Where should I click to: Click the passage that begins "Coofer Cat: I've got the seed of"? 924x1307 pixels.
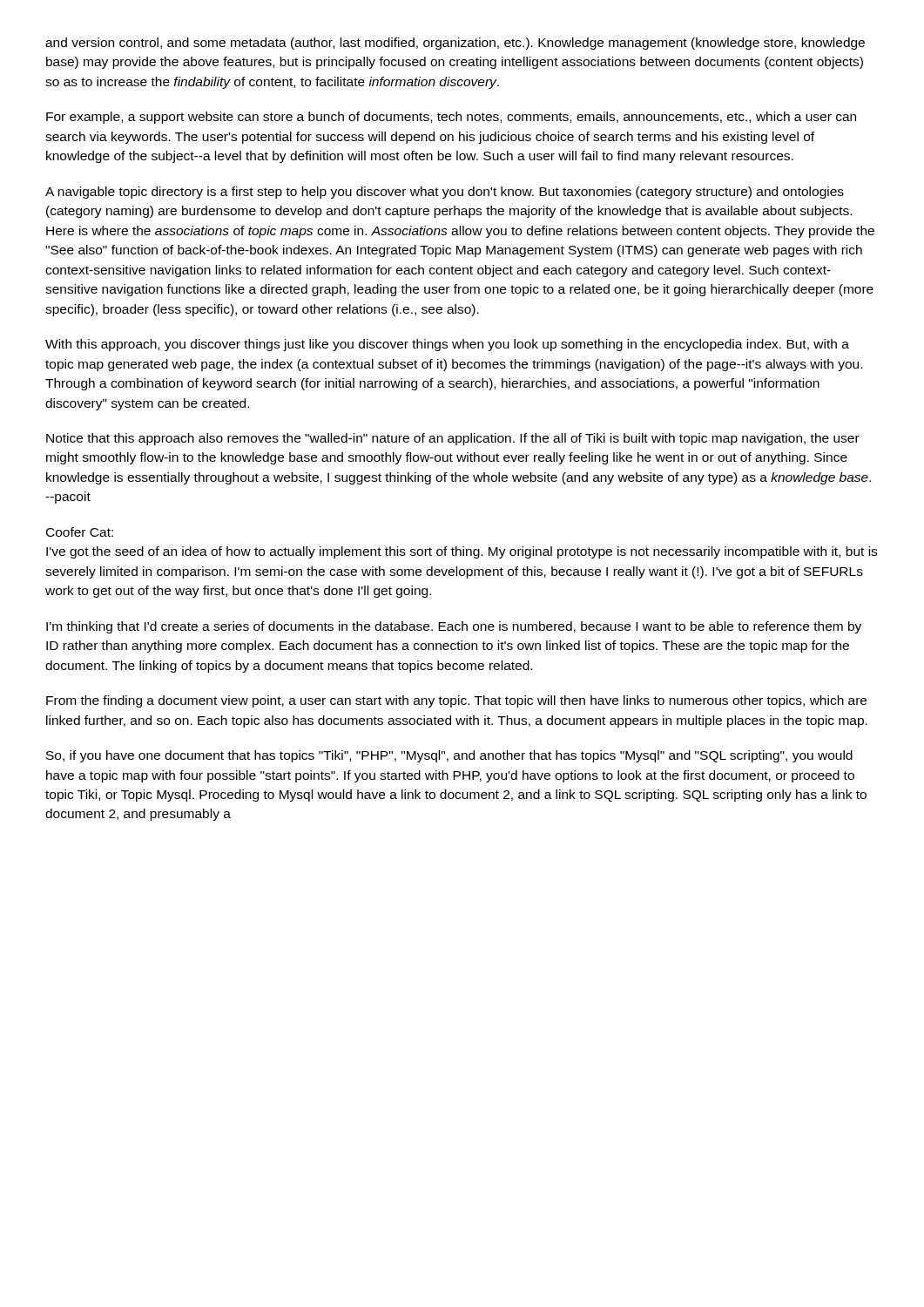click(461, 561)
